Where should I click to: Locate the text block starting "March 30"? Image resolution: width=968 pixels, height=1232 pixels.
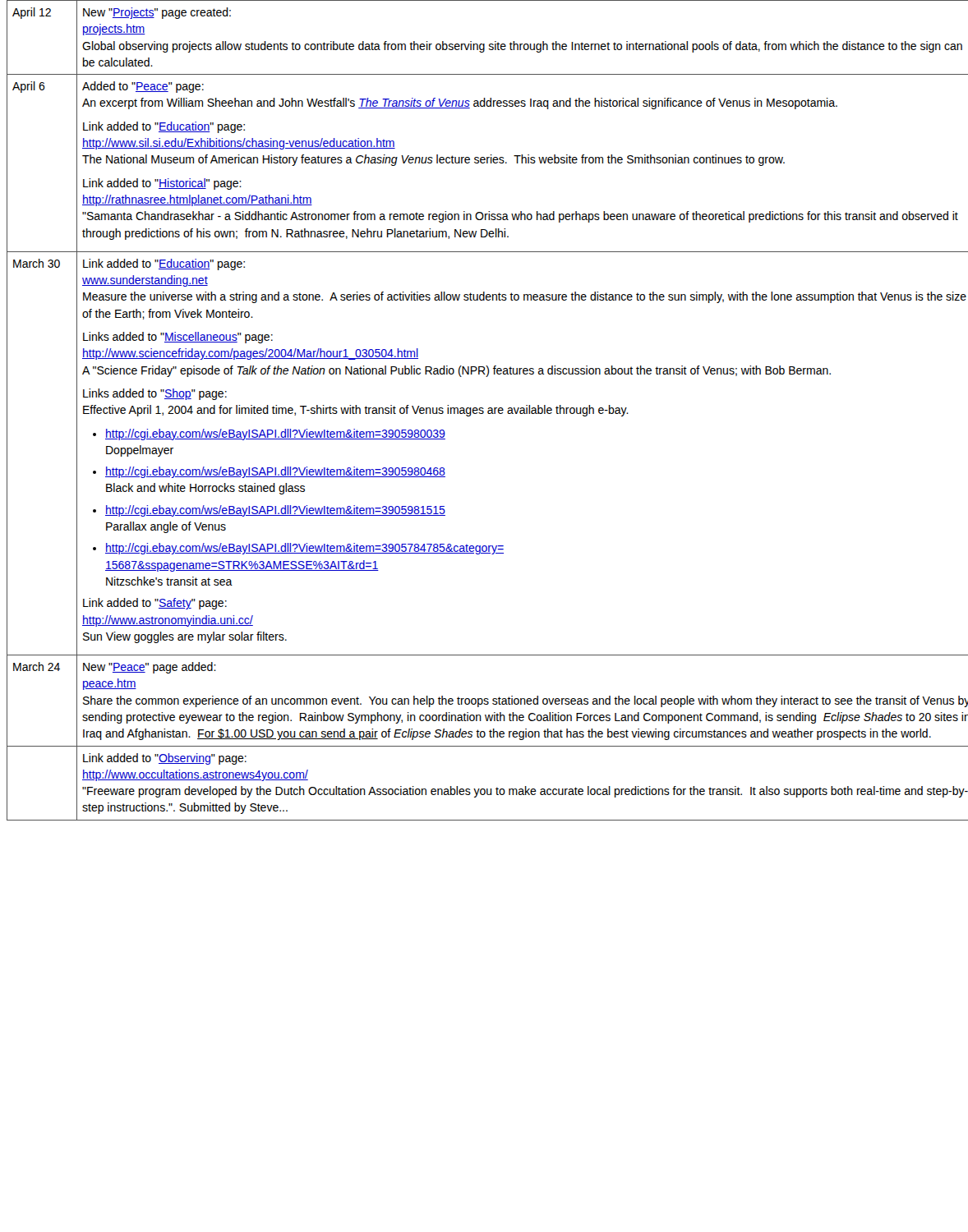(x=36, y=264)
